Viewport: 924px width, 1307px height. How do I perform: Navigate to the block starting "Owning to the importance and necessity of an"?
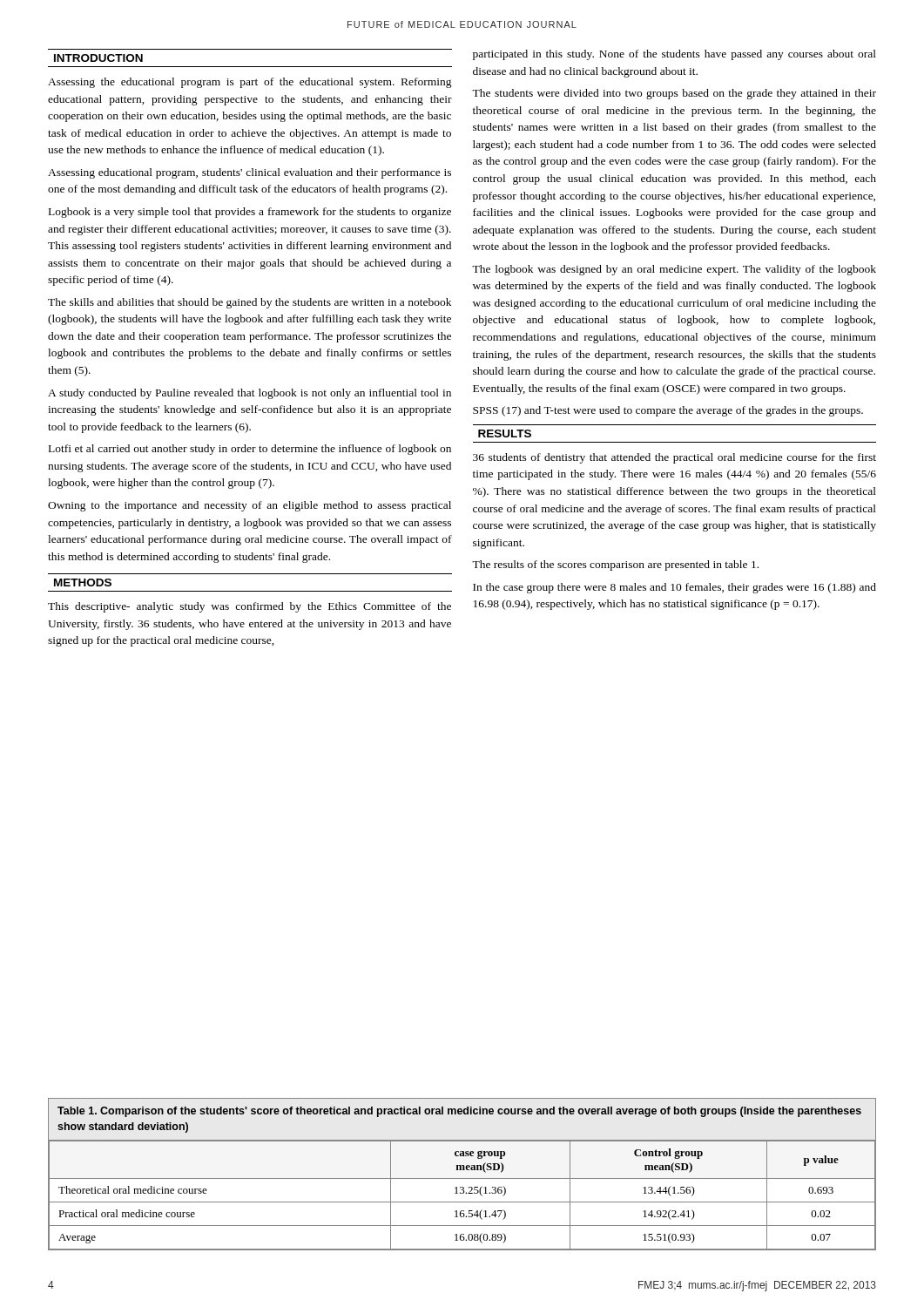pos(250,531)
